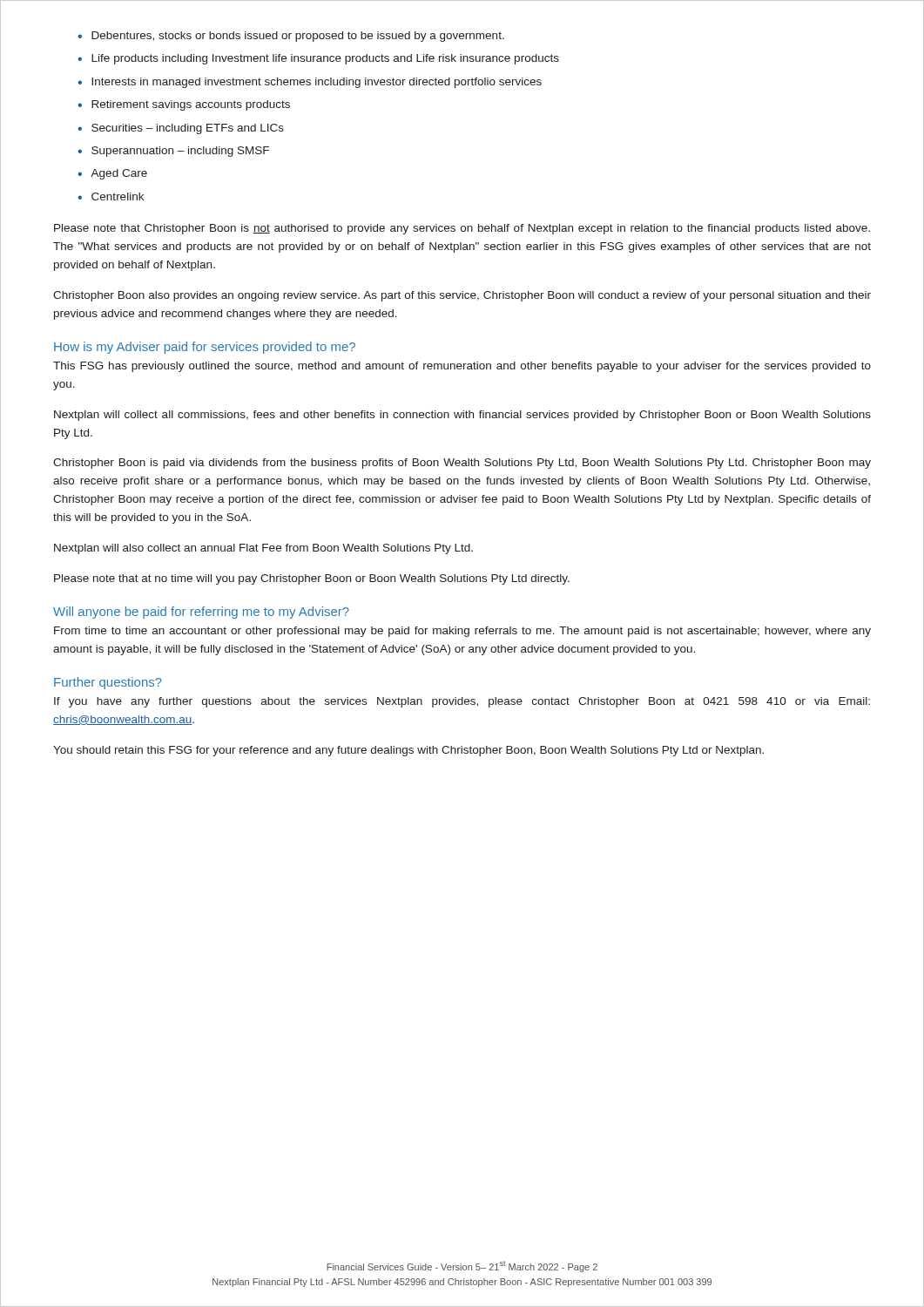
Task: Click the passage that begins "Nextplan will collect all"
Action: (462, 423)
